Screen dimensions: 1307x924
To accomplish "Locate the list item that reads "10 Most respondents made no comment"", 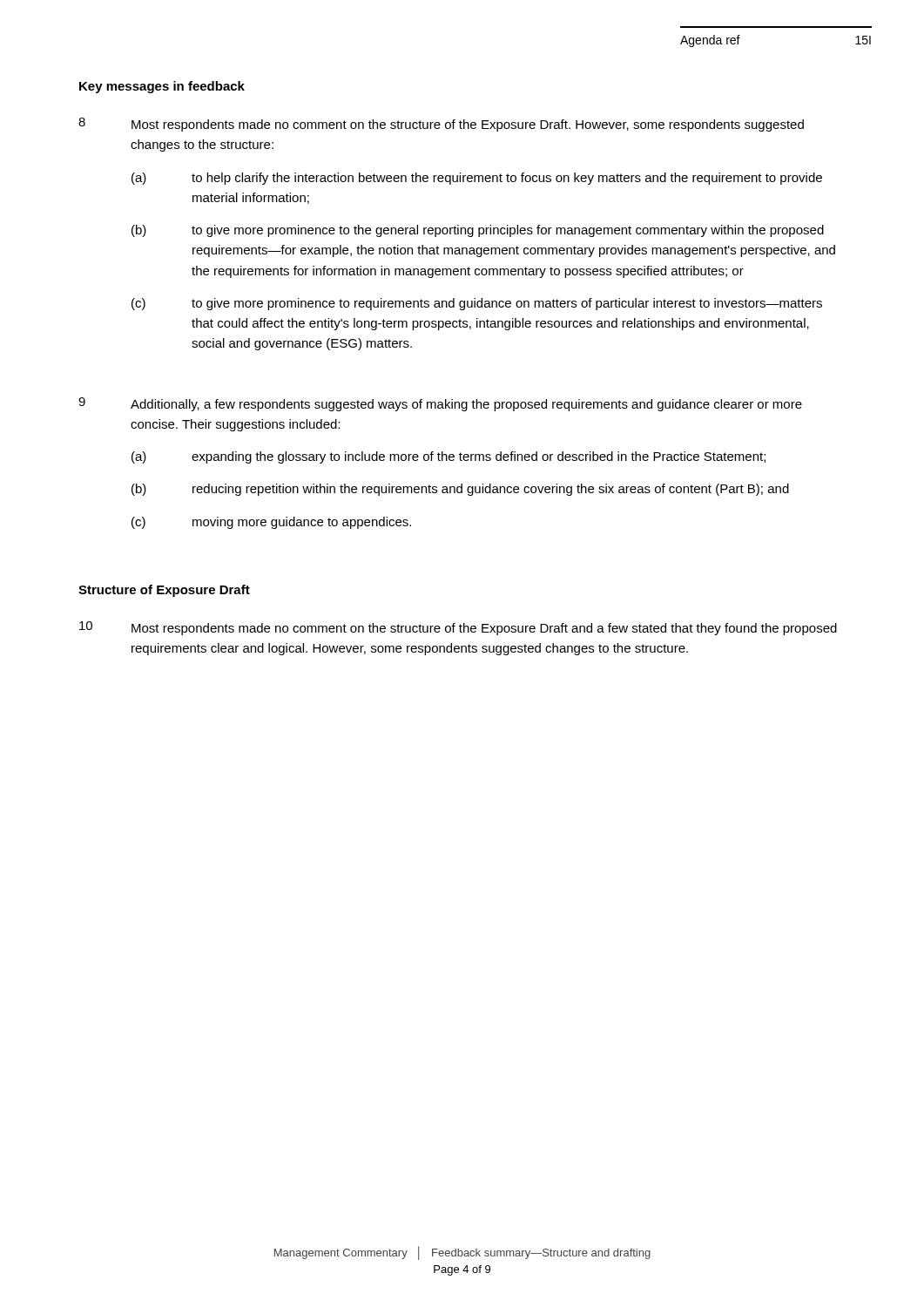I will pyautogui.click(x=462, y=638).
